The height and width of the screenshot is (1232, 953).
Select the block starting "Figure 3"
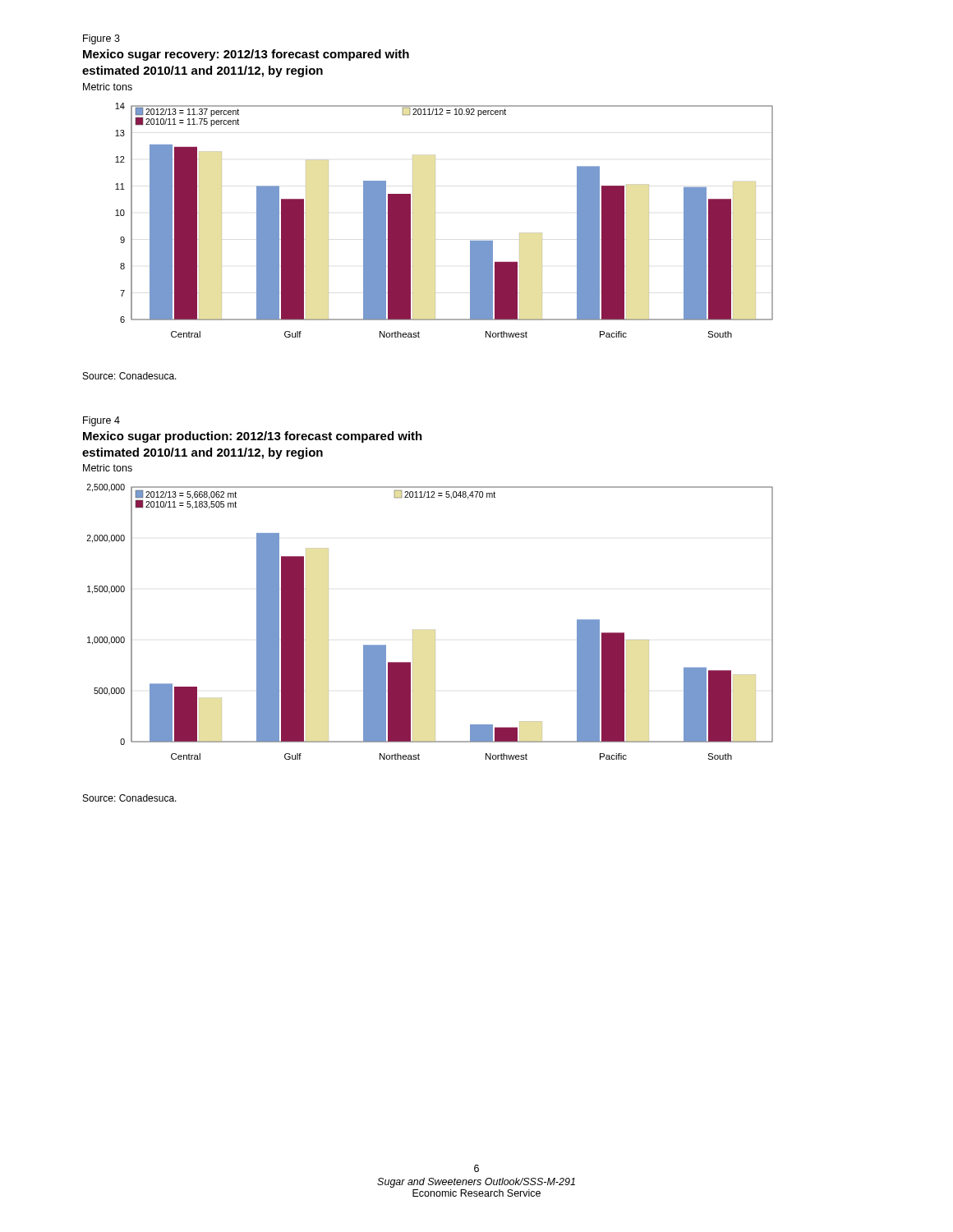[101, 39]
